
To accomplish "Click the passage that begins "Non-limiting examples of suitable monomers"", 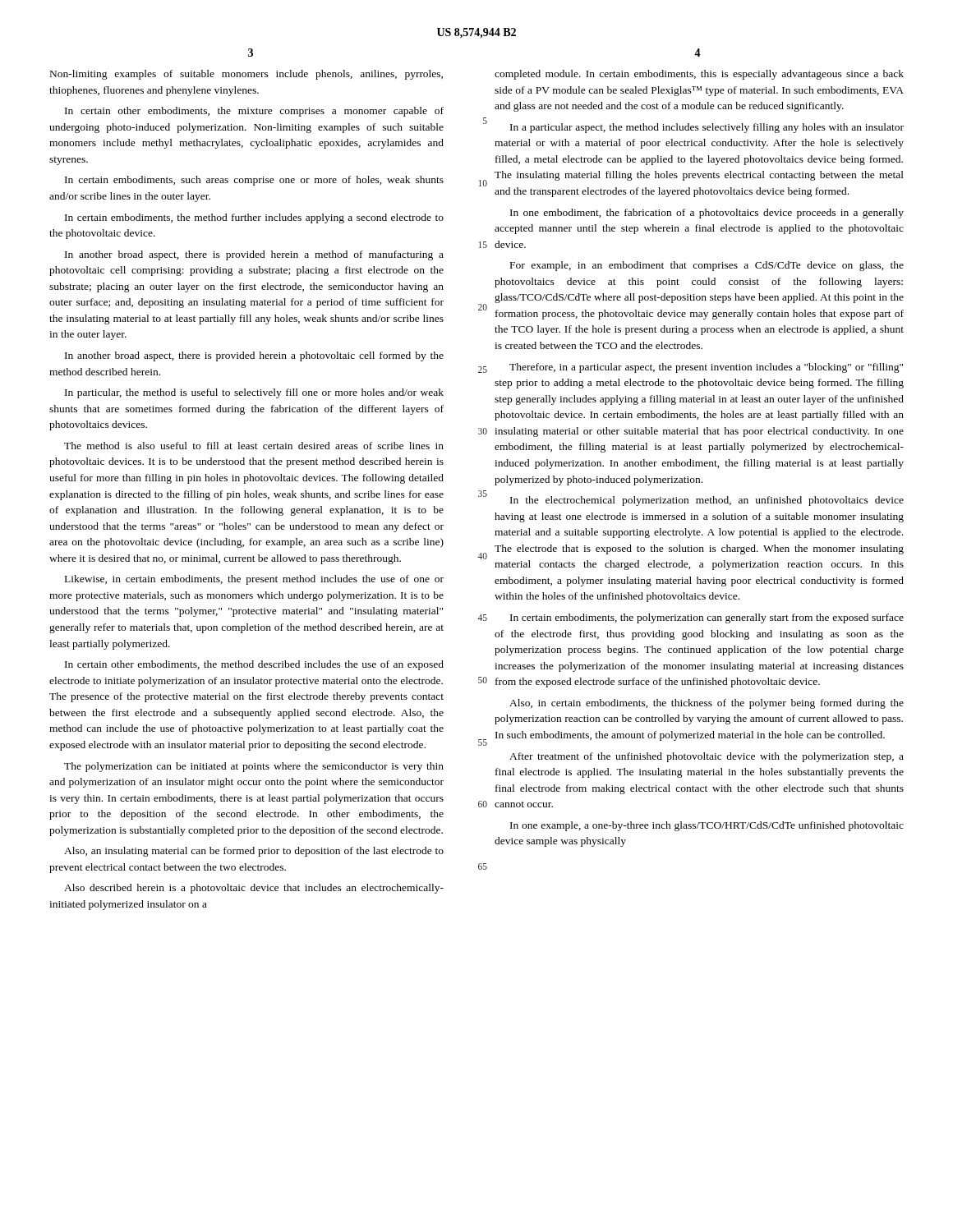I will coord(246,489).
